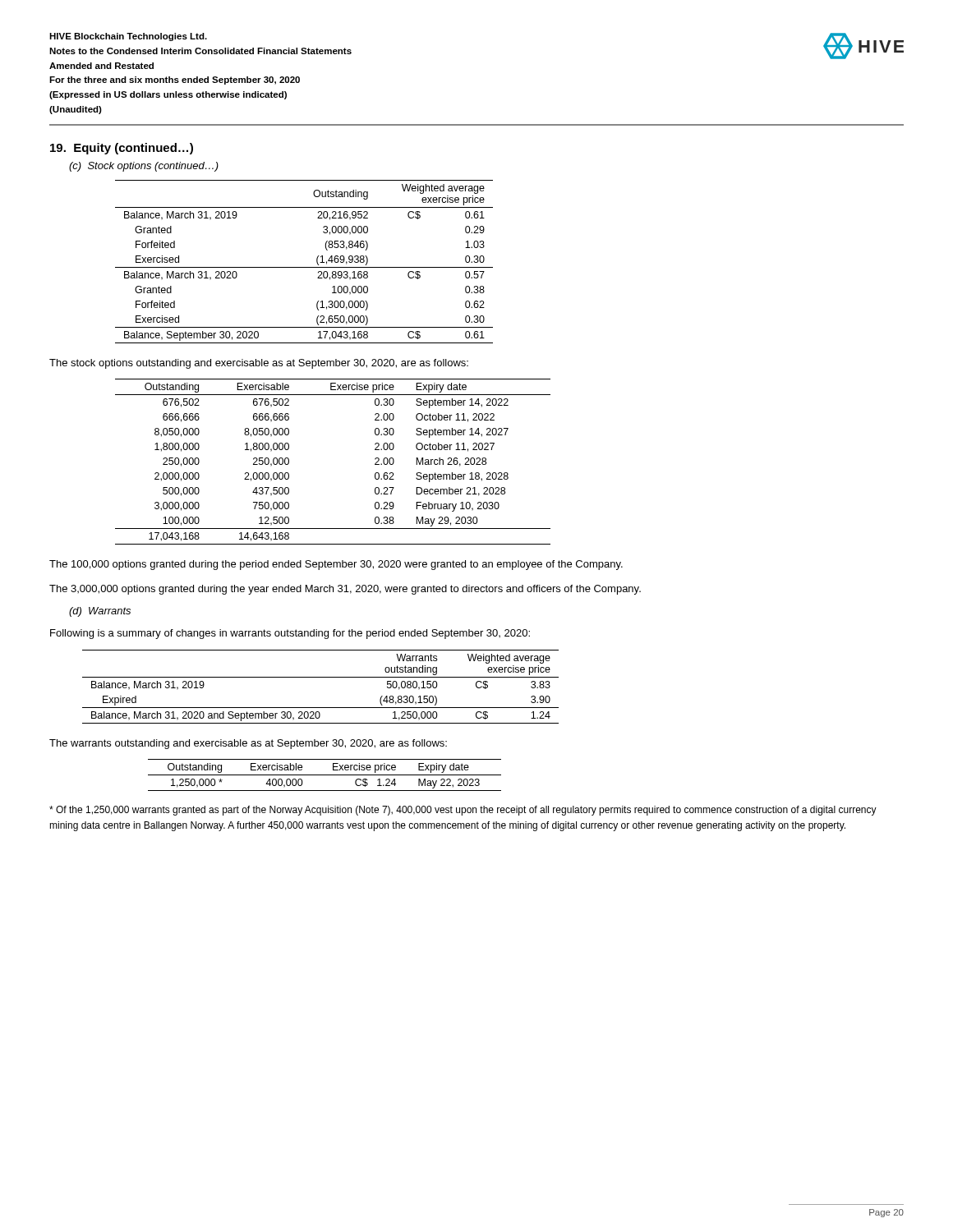Locate the block of text that opens with "The 100,000 options granted during"
The height and width of the screenshot is (1232, 953).
(336, 564)
